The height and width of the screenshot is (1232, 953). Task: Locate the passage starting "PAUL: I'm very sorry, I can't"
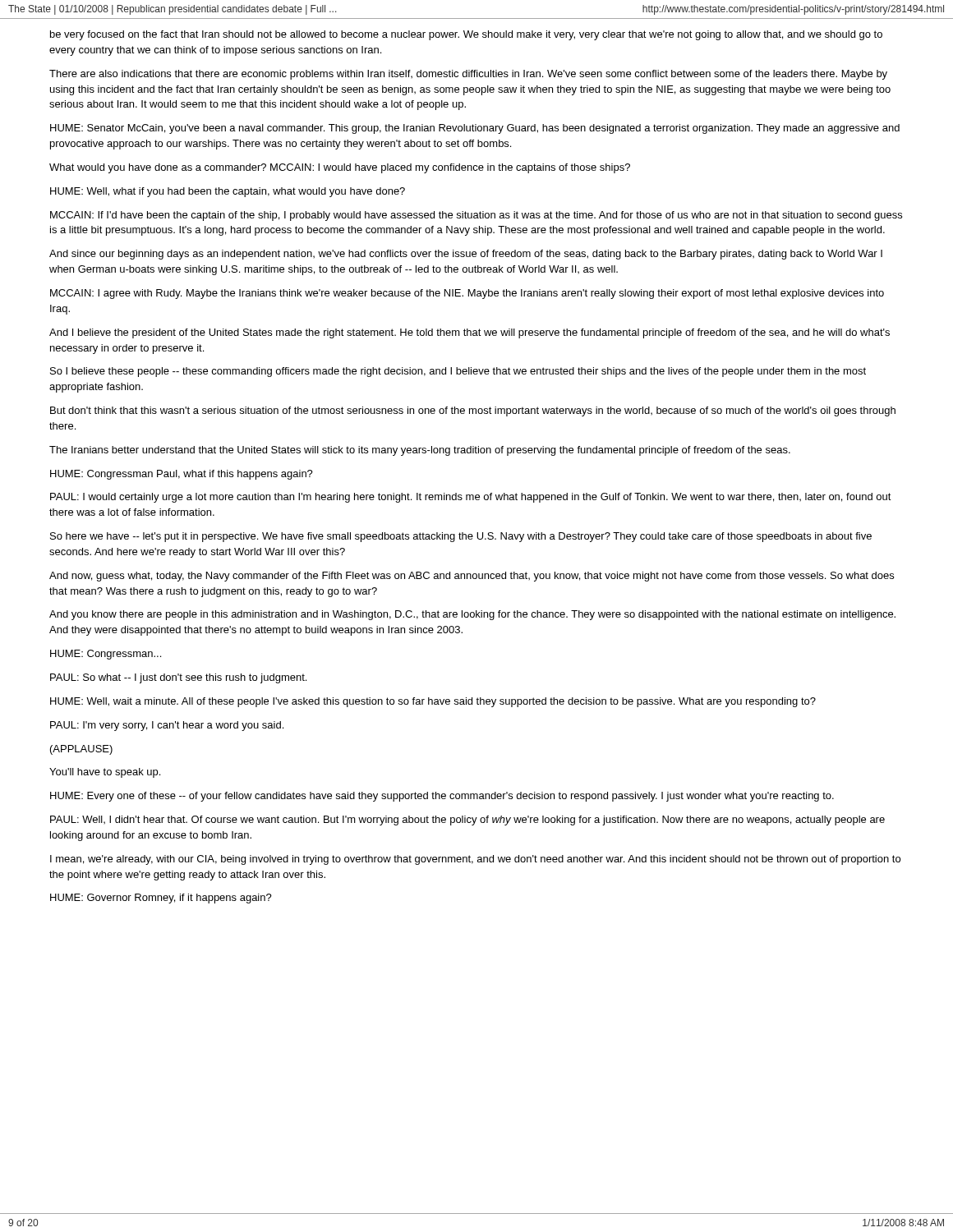167,725
